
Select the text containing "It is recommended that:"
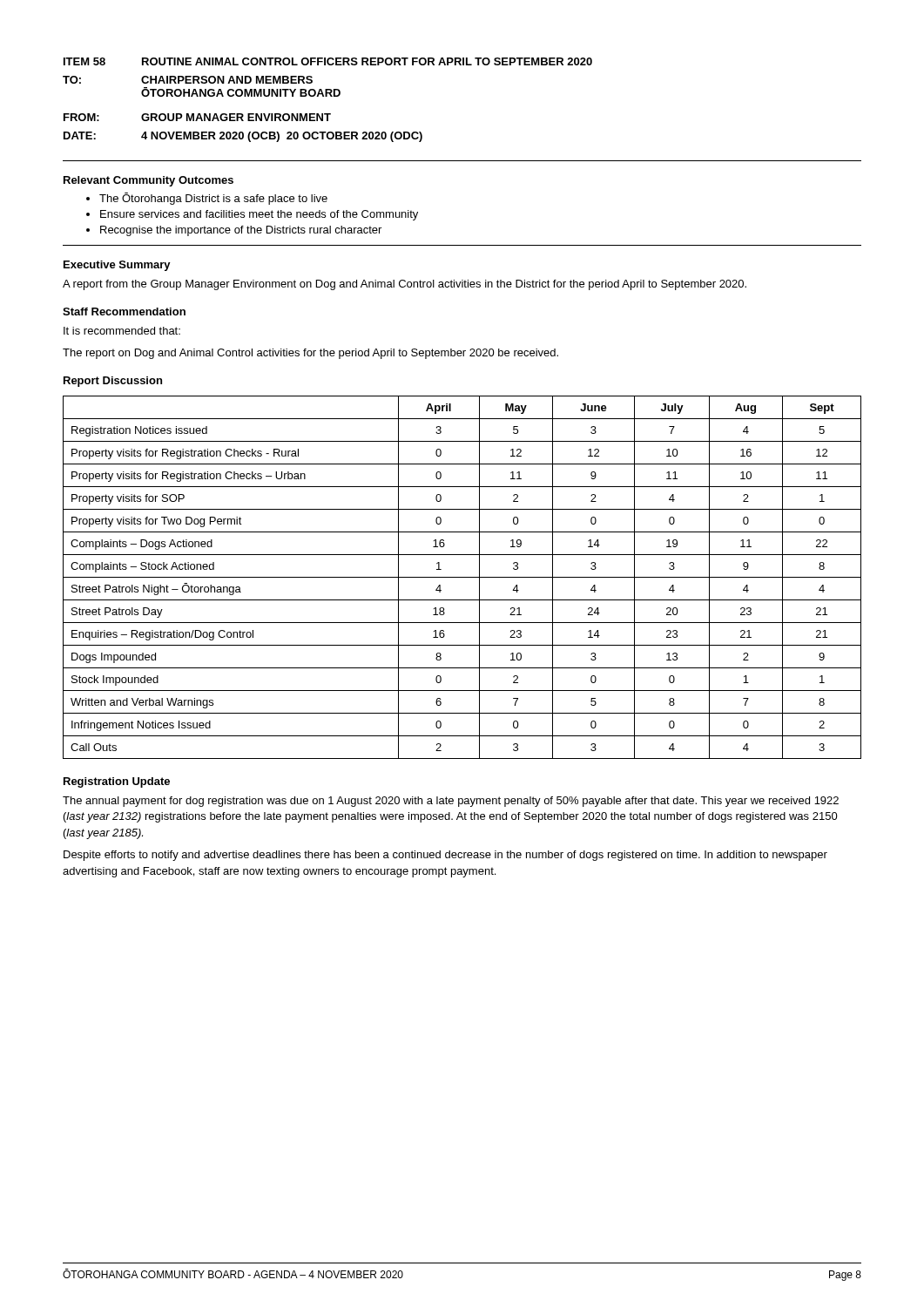click(122, 331)
